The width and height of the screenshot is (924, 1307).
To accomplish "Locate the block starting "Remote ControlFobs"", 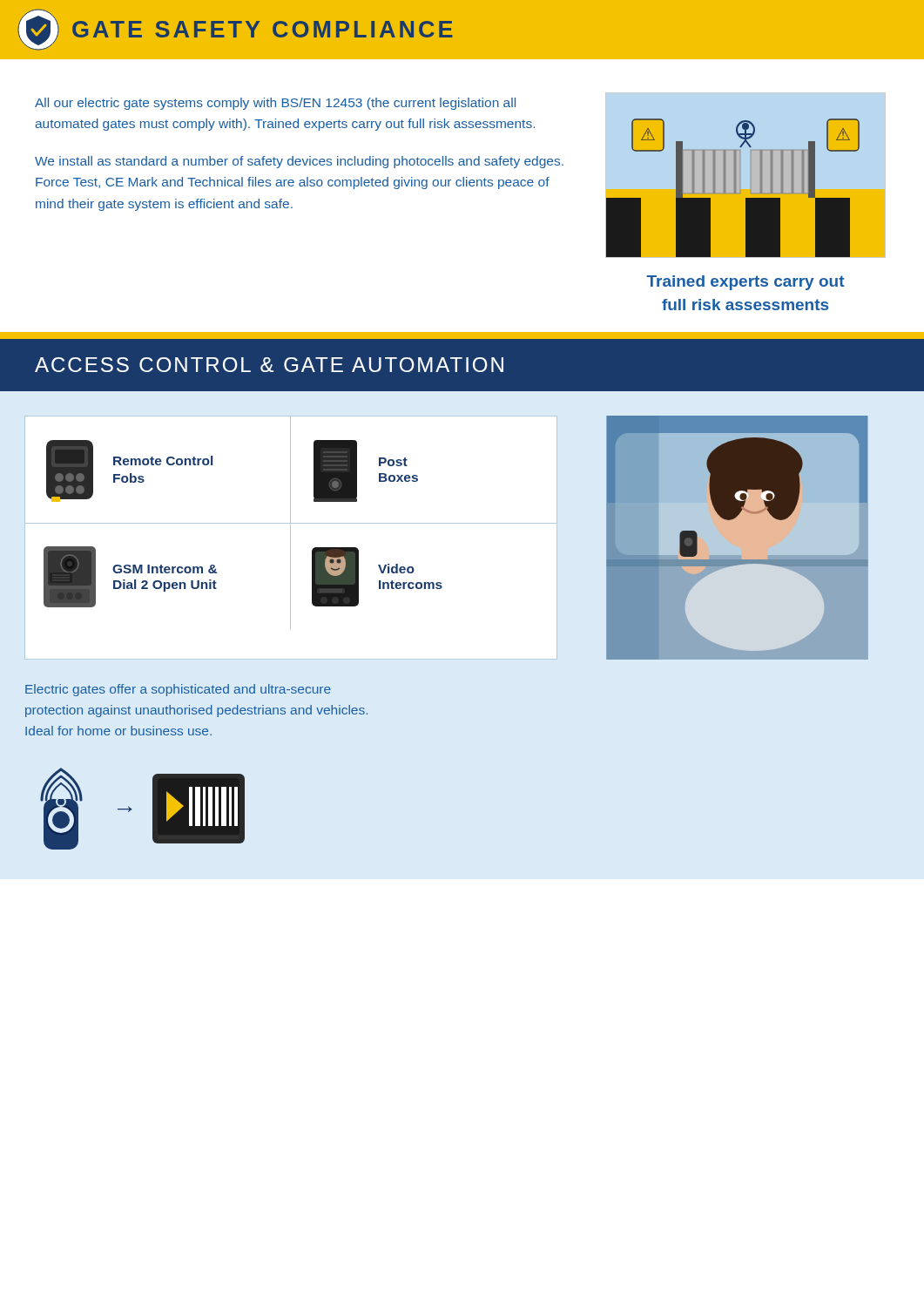I will [x=126, y=470].
